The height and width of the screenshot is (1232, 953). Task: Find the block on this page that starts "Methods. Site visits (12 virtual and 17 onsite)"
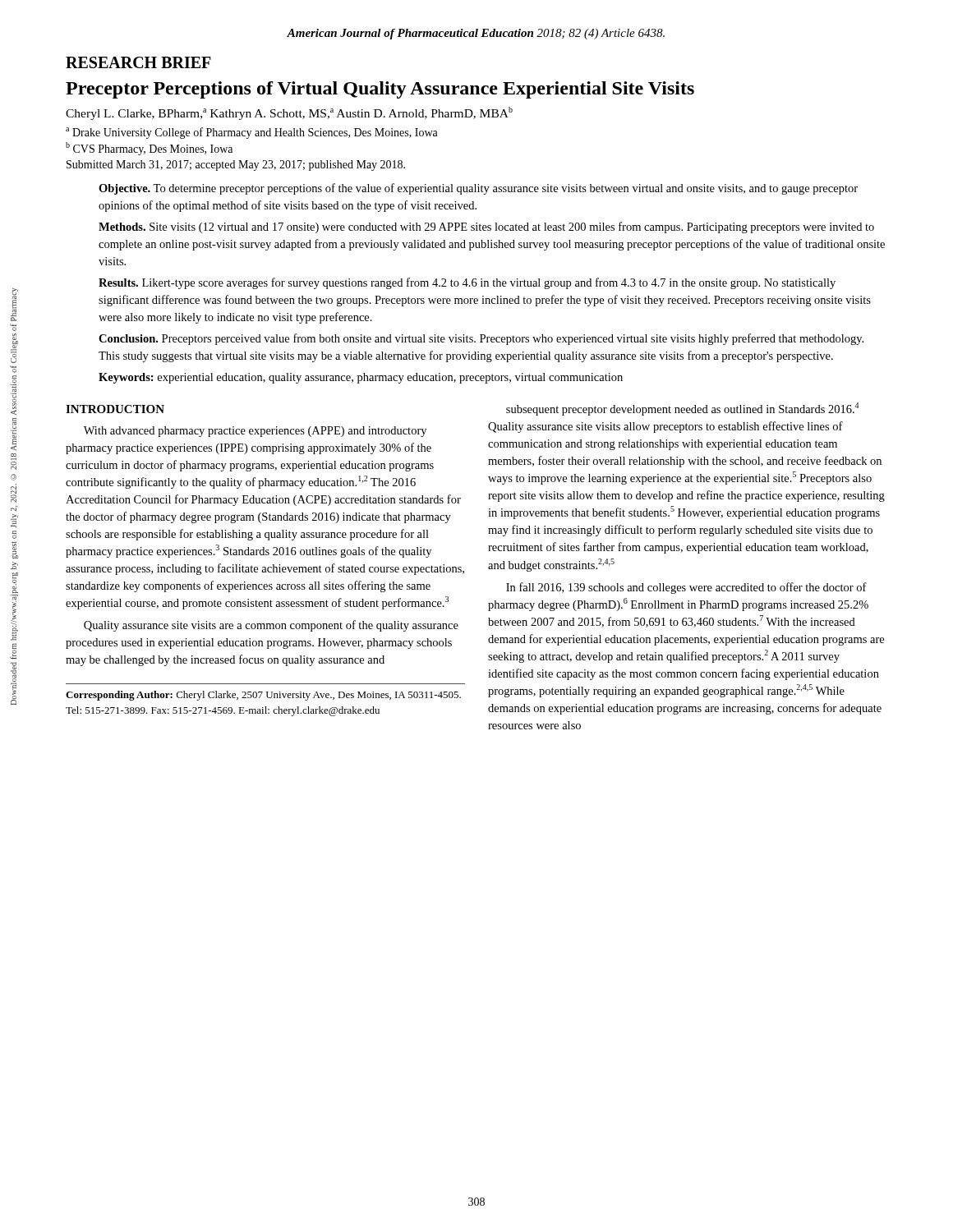point(492,244)
